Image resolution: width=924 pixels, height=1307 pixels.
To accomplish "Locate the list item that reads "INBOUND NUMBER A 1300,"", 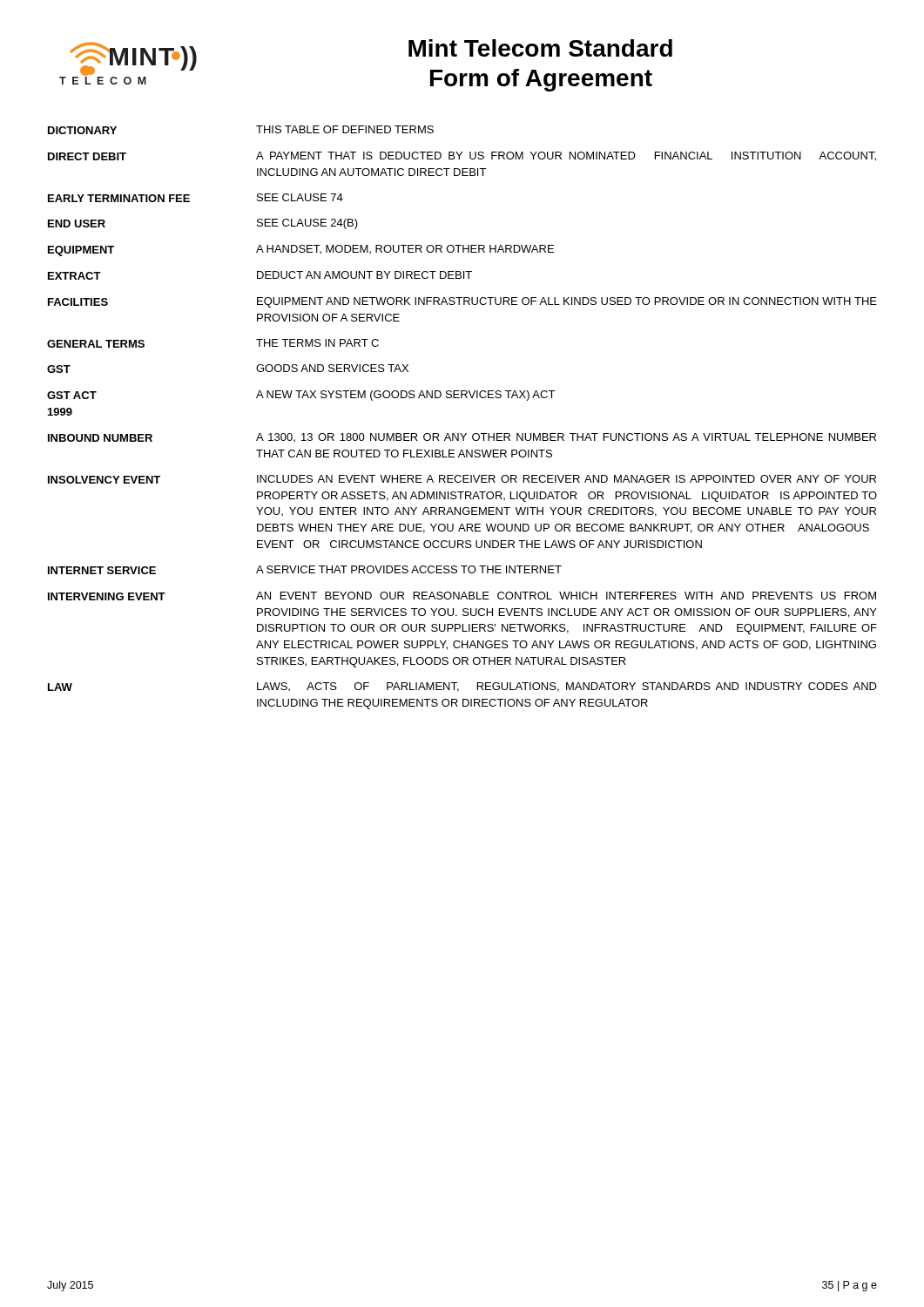I will point(462,446).
